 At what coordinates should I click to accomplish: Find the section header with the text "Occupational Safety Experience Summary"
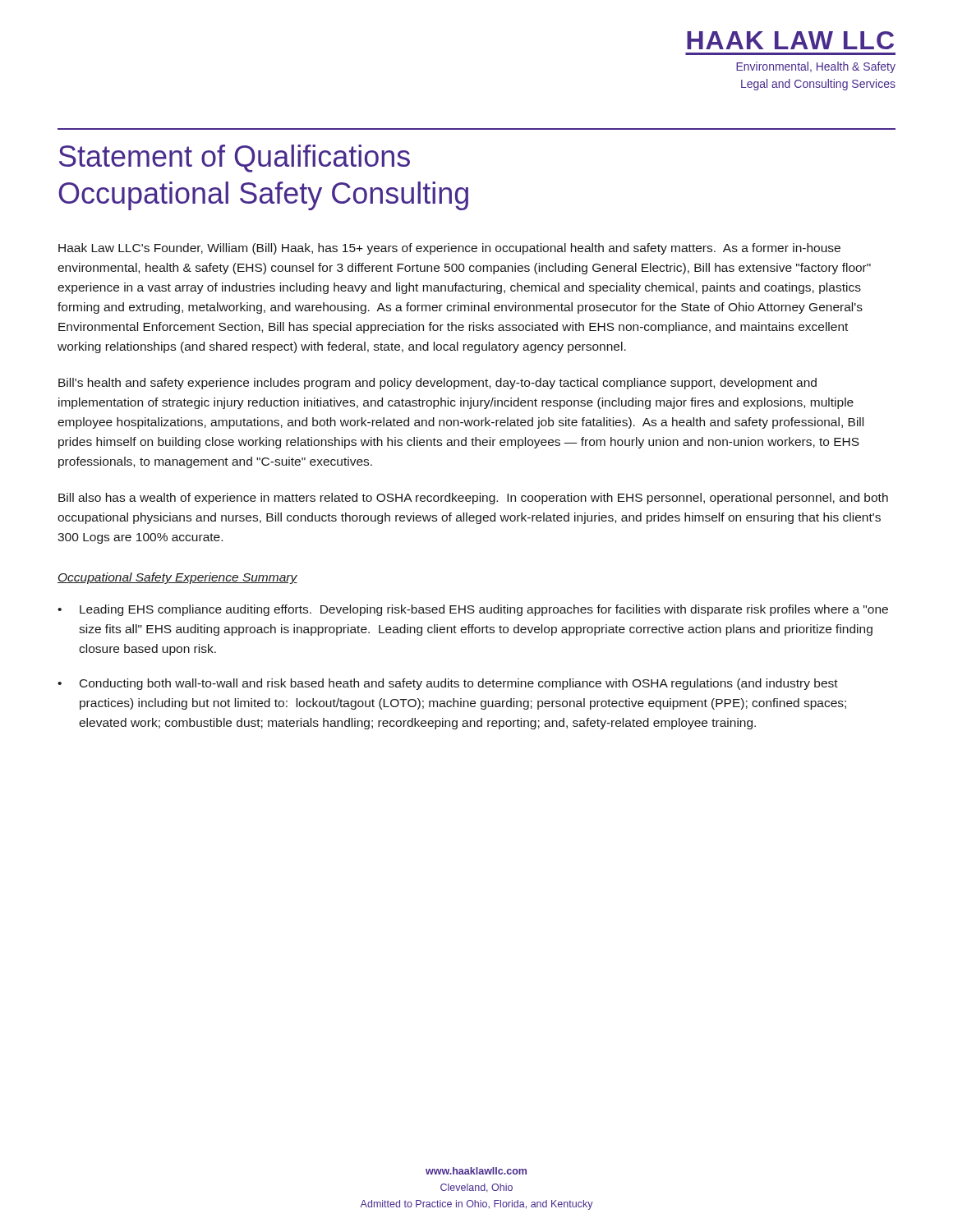click(177, 577)
